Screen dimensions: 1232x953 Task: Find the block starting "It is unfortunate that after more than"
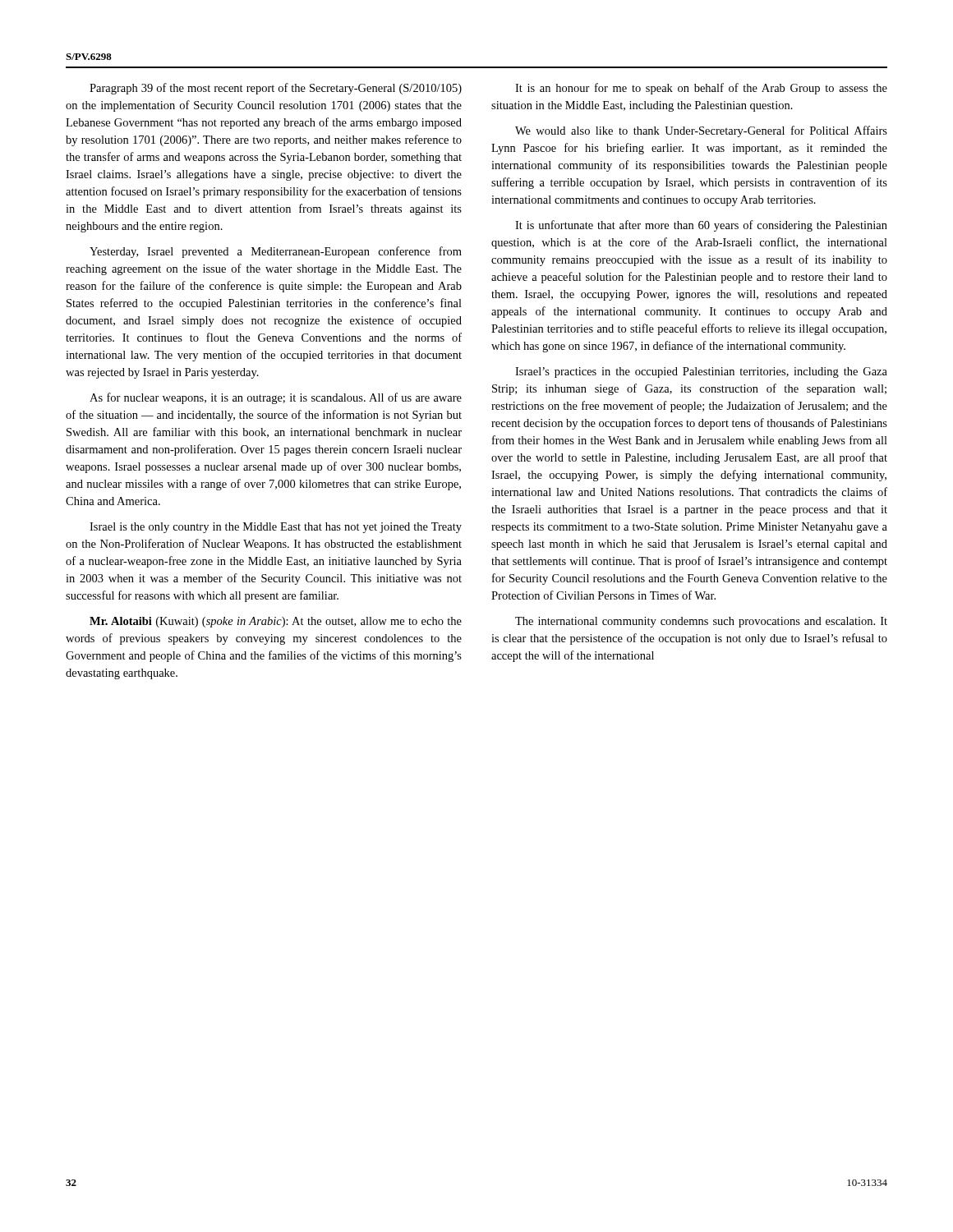click(689, 286)
